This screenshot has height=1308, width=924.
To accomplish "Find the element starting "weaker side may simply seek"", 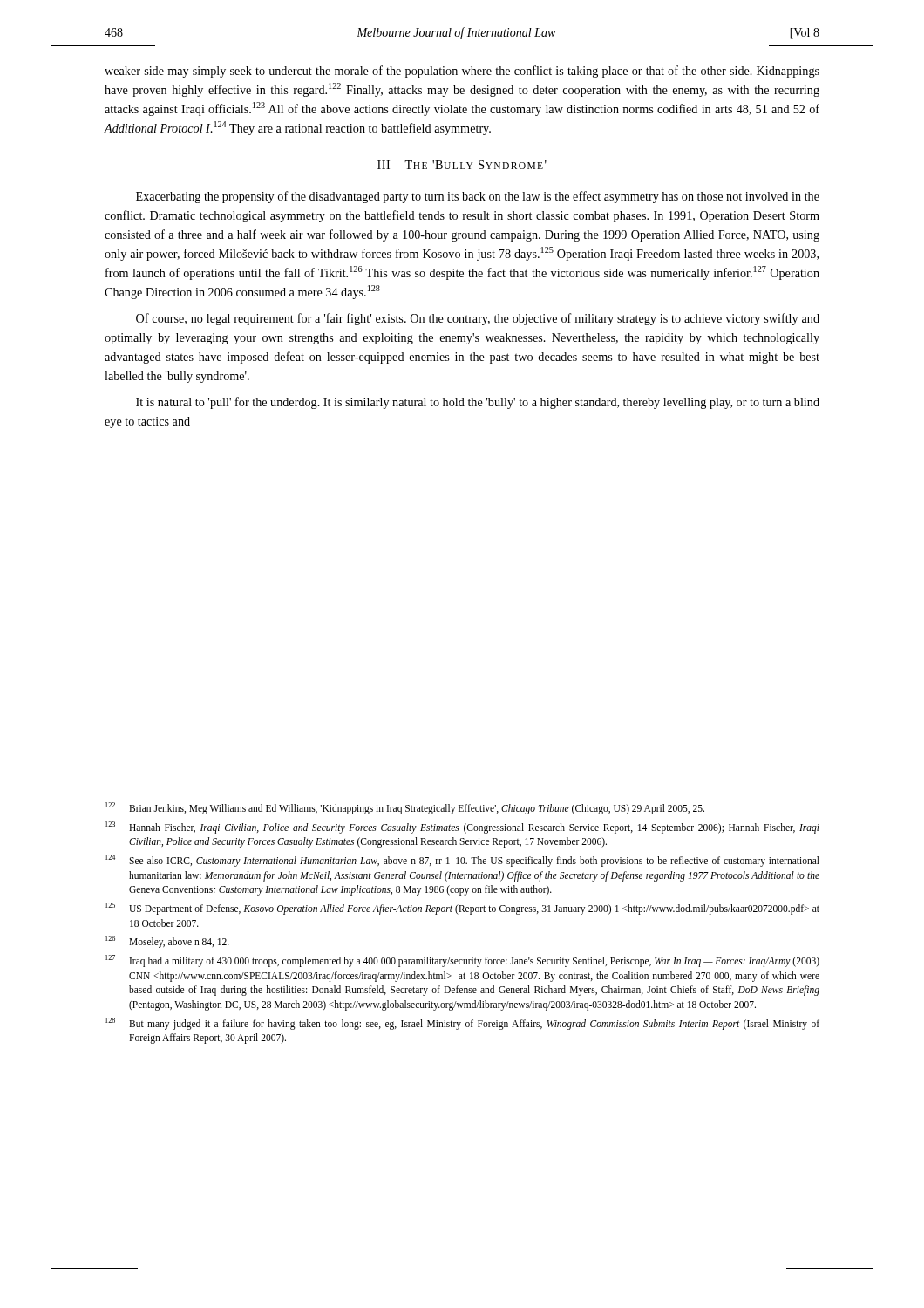I will 462,99.
